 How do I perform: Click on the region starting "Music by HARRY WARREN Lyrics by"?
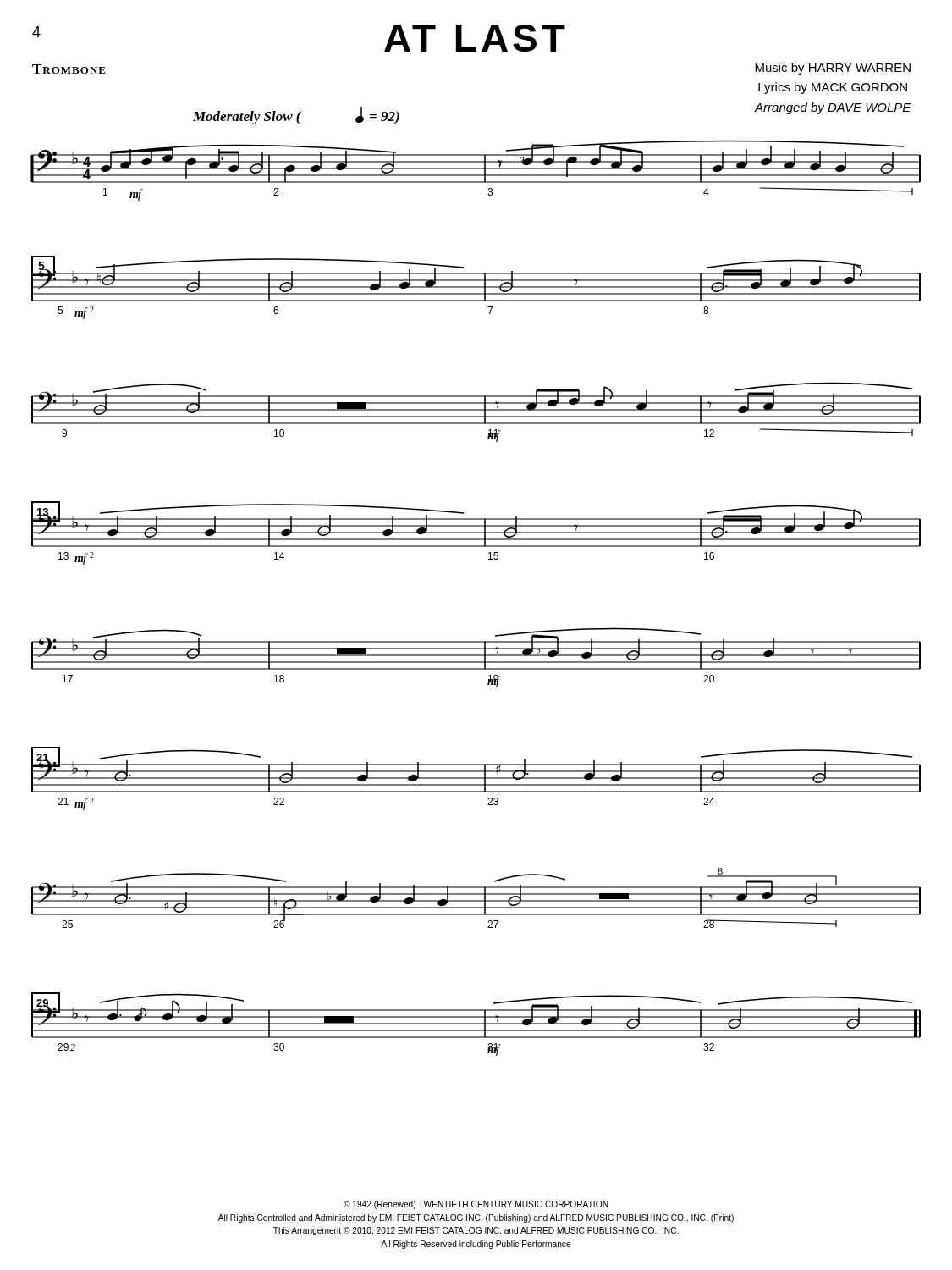pyautogui.click(x=833, y=87)
